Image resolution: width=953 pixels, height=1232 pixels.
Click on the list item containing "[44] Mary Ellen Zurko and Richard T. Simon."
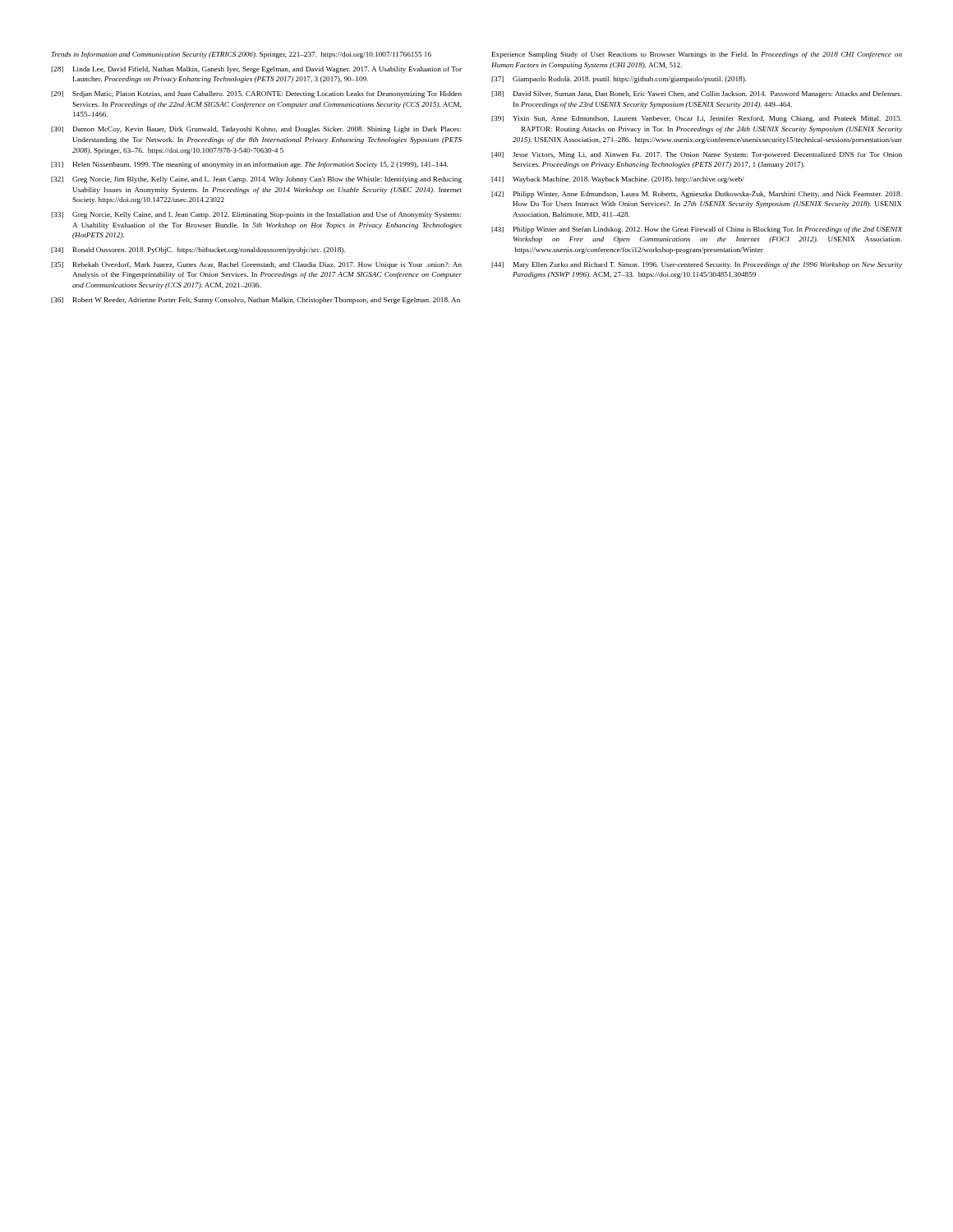point(697,270)
